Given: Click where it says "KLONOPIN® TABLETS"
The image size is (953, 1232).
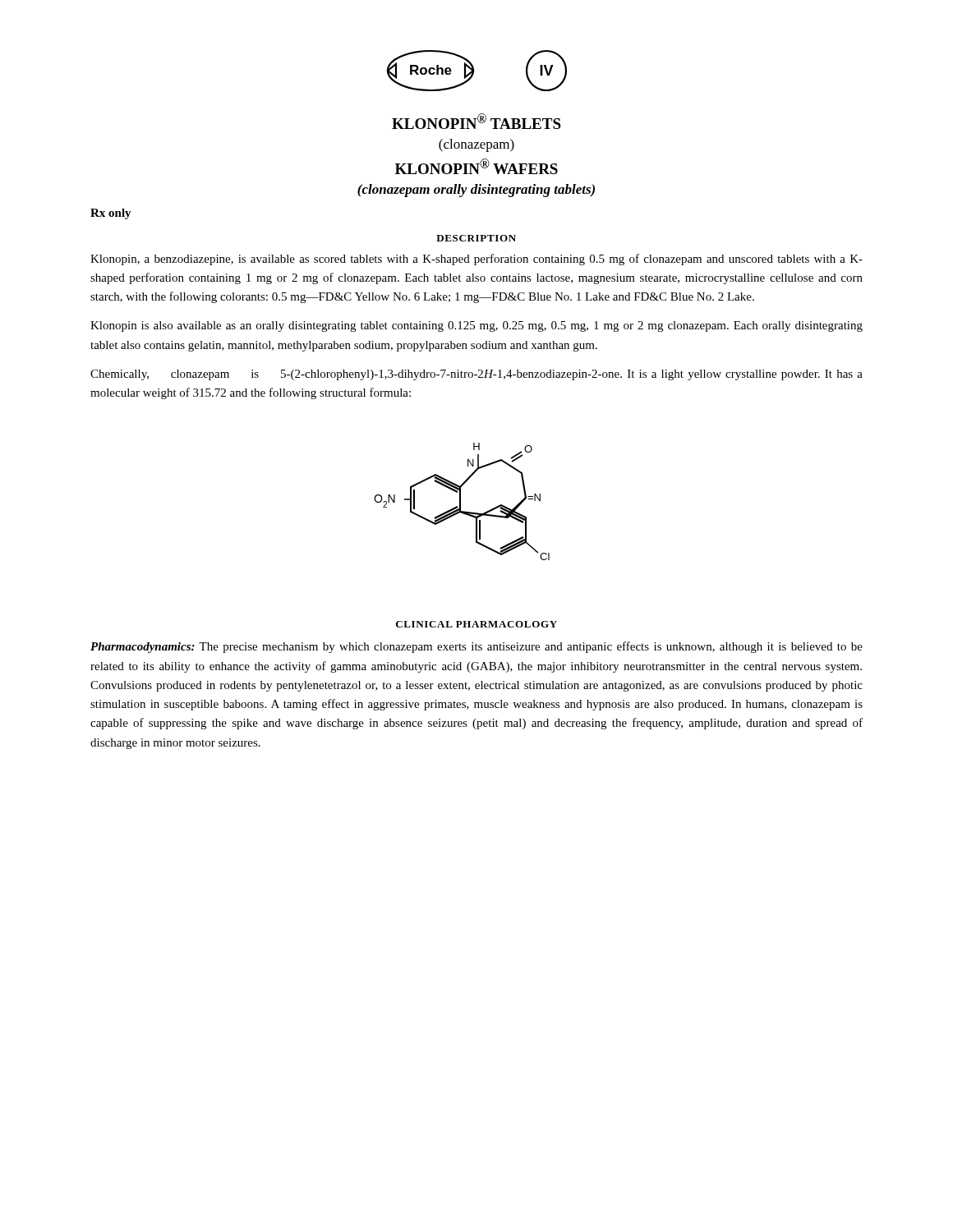Looking at the screenshot, I should pyautogui.click(x=476, y=123).
